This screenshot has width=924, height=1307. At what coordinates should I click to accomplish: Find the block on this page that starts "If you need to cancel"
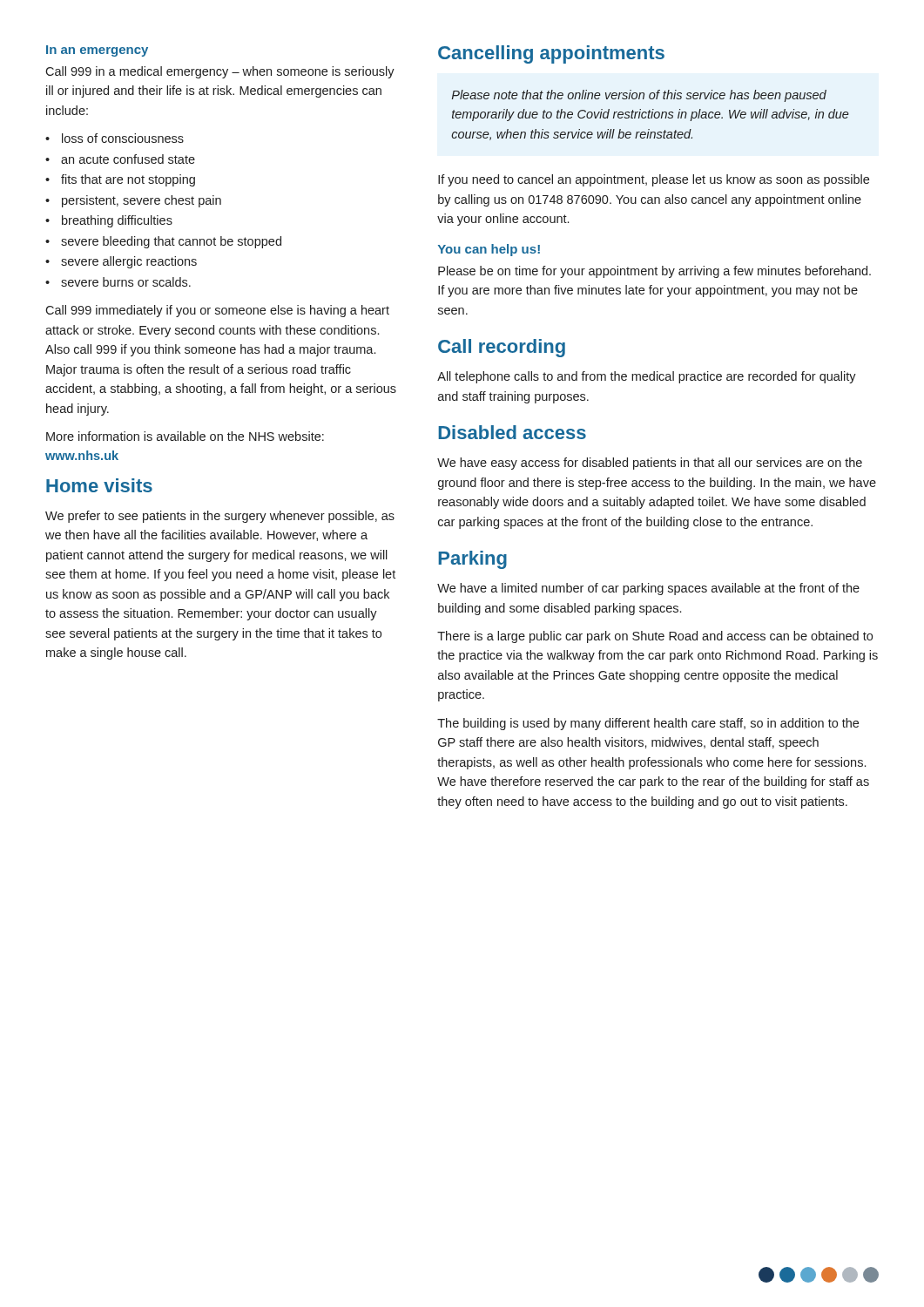click(654, 199)
